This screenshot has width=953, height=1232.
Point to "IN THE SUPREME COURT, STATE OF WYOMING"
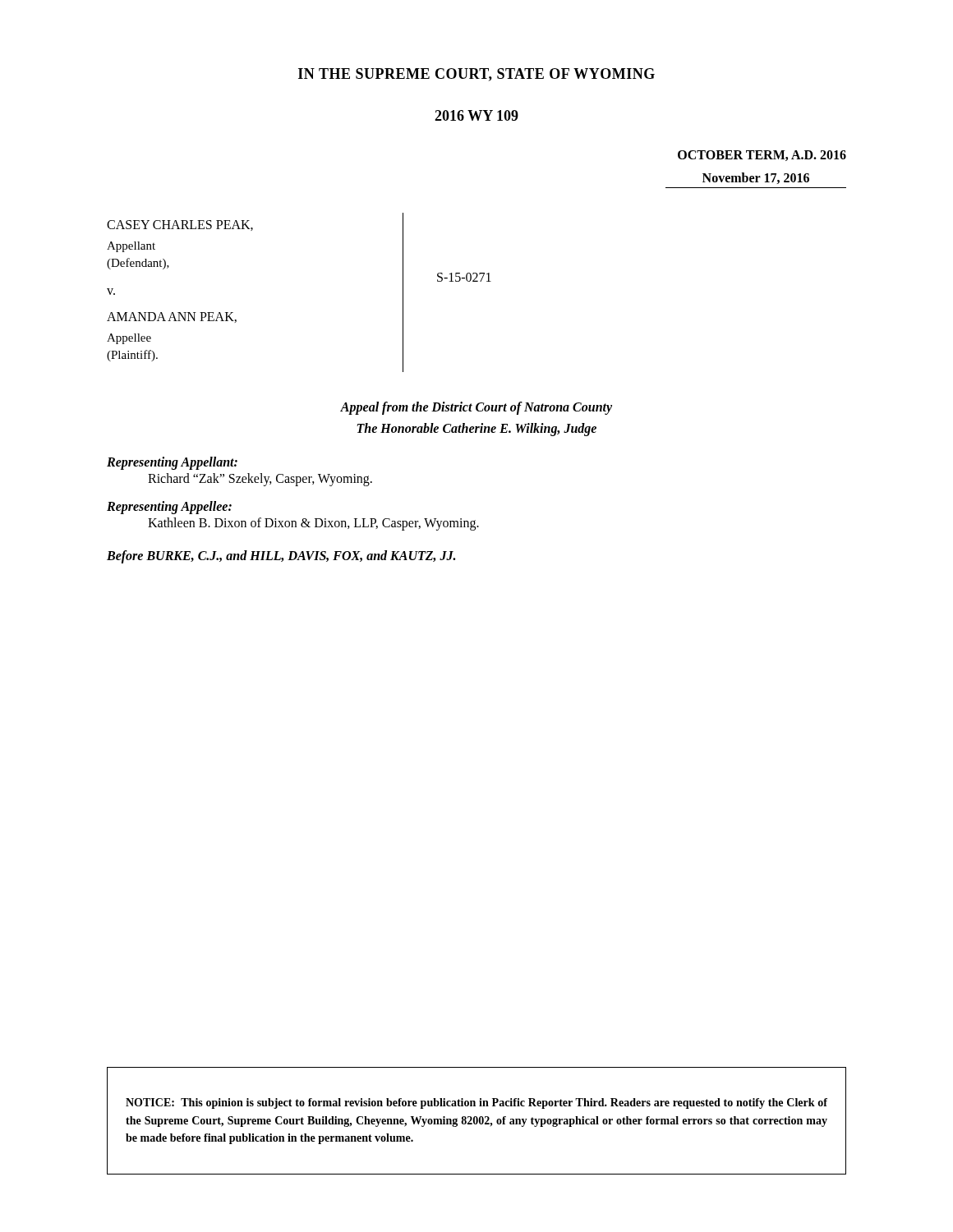[x=476, y=74]
